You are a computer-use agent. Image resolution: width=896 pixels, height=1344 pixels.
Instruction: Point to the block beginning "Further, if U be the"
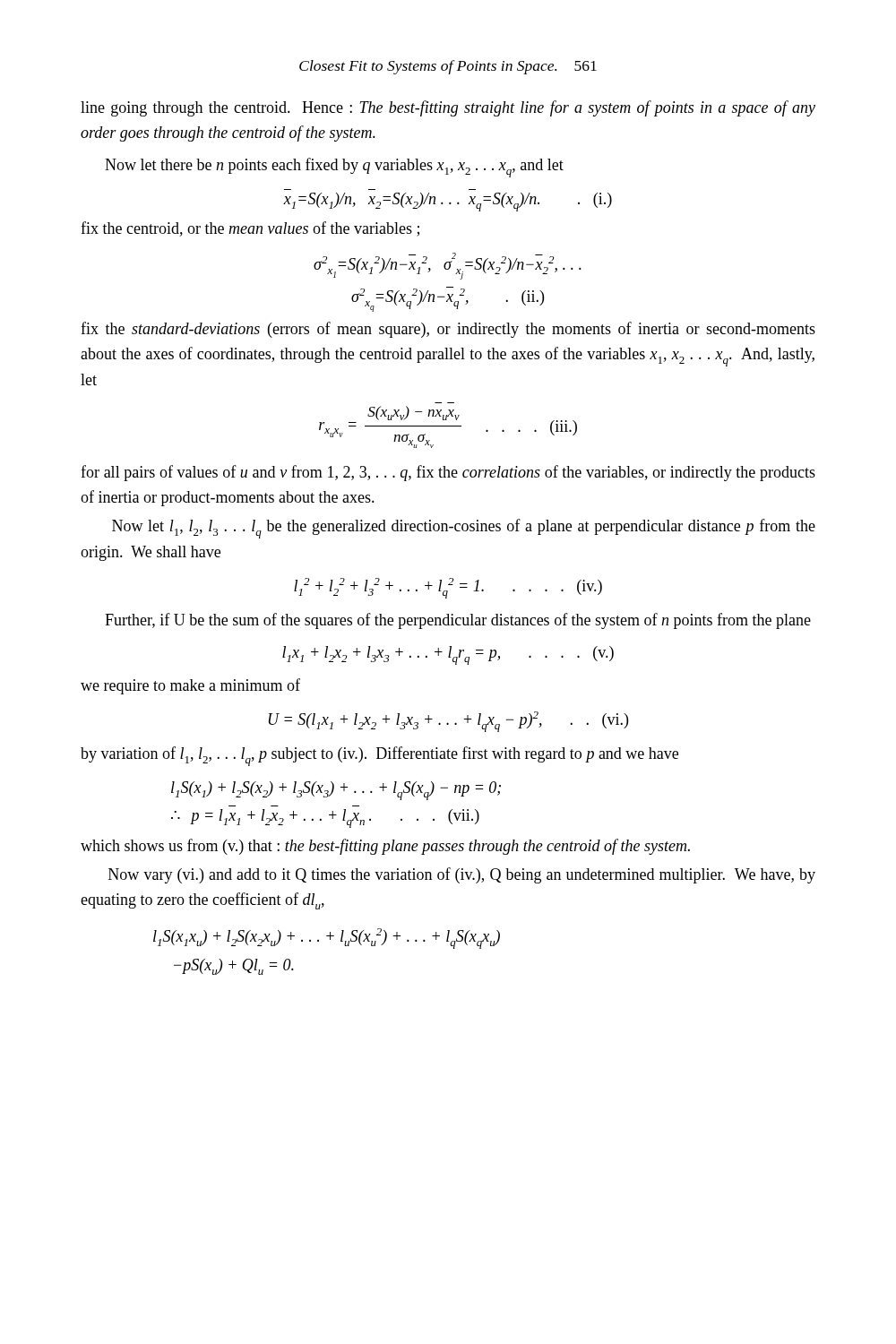click(446, 620)
